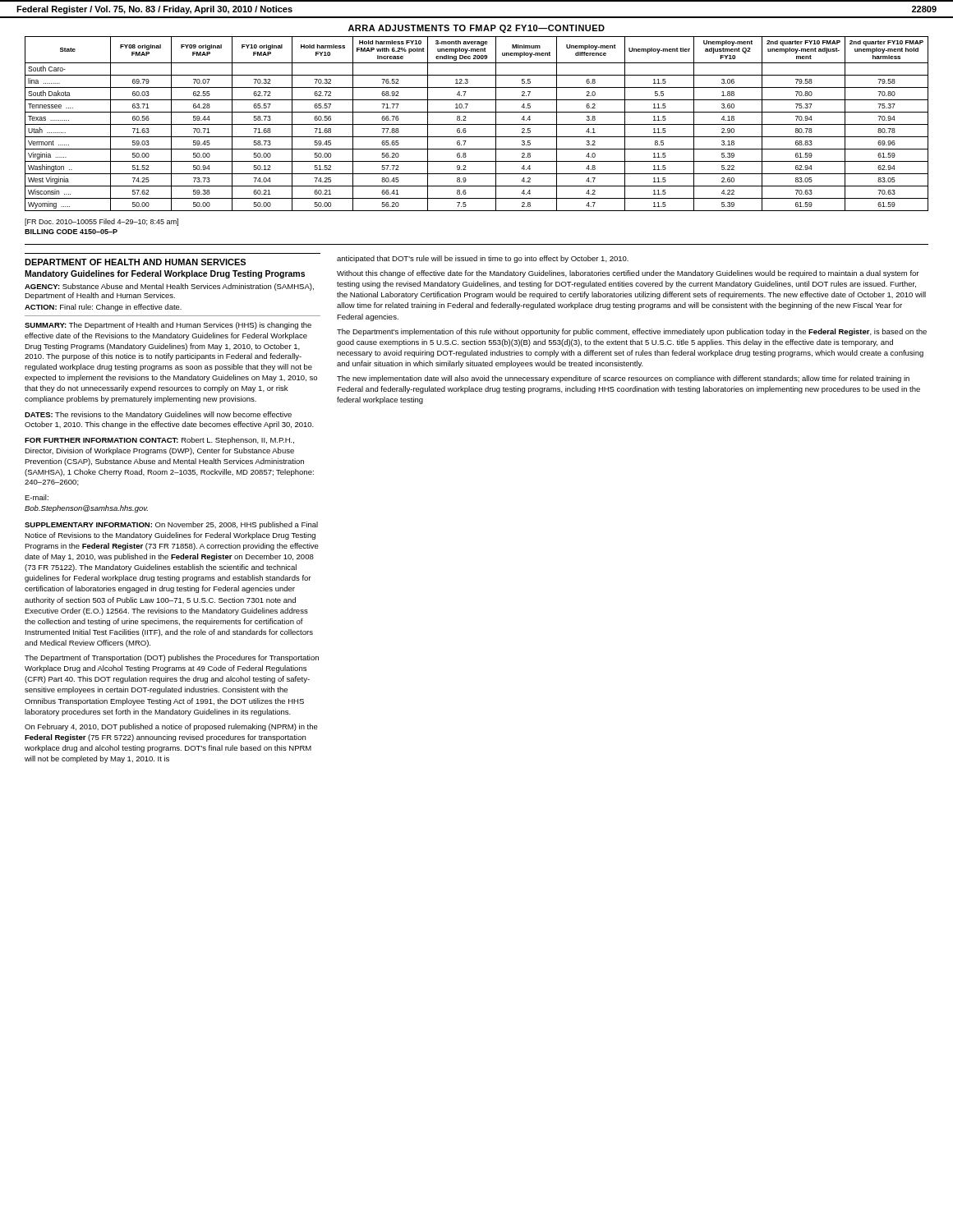953x1232 pixels.
Task: Select the text starting "Mandatory Guidelines for Federal Workplace Drug"
Action: 165,274
